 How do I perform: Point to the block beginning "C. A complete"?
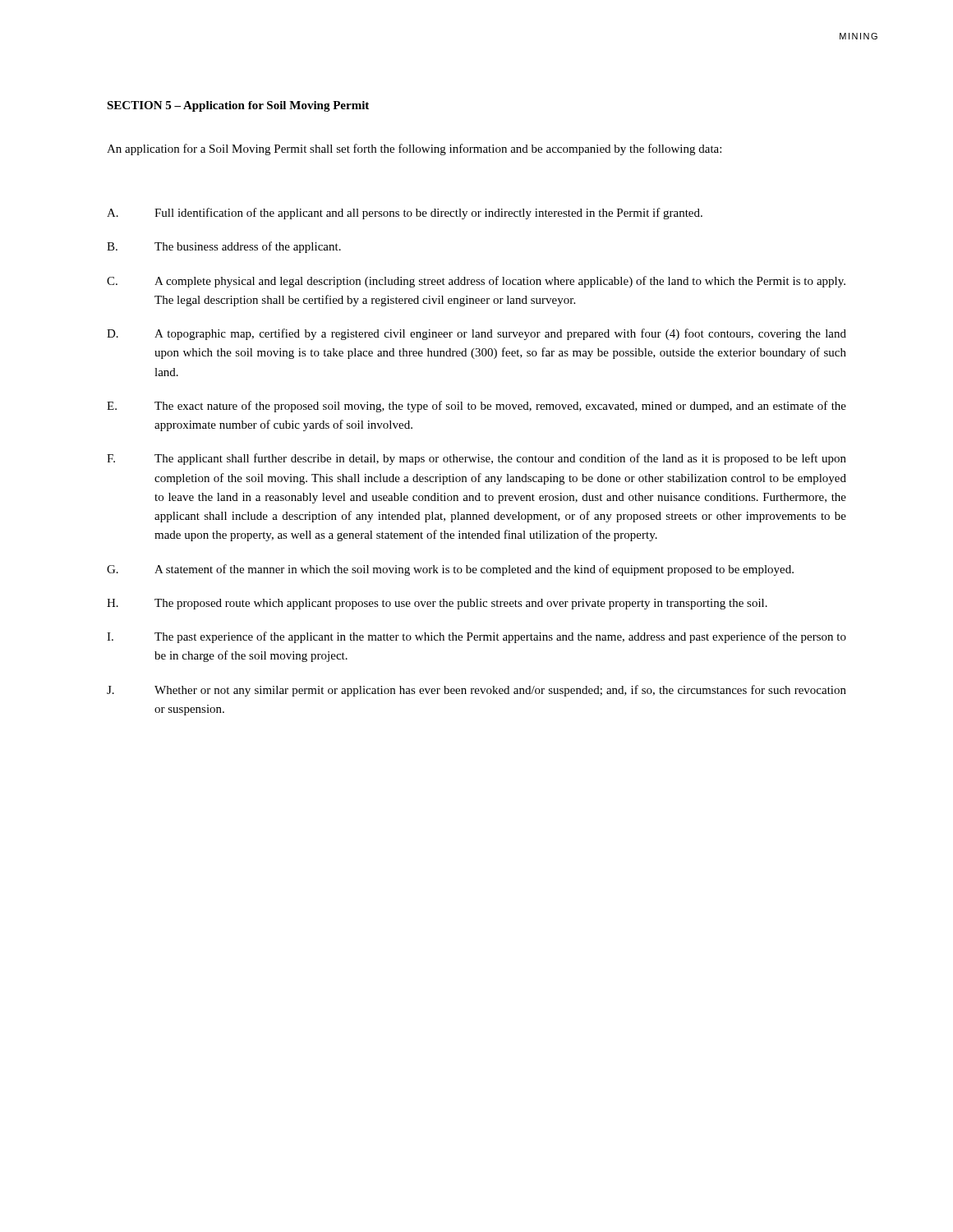point(476,291)
